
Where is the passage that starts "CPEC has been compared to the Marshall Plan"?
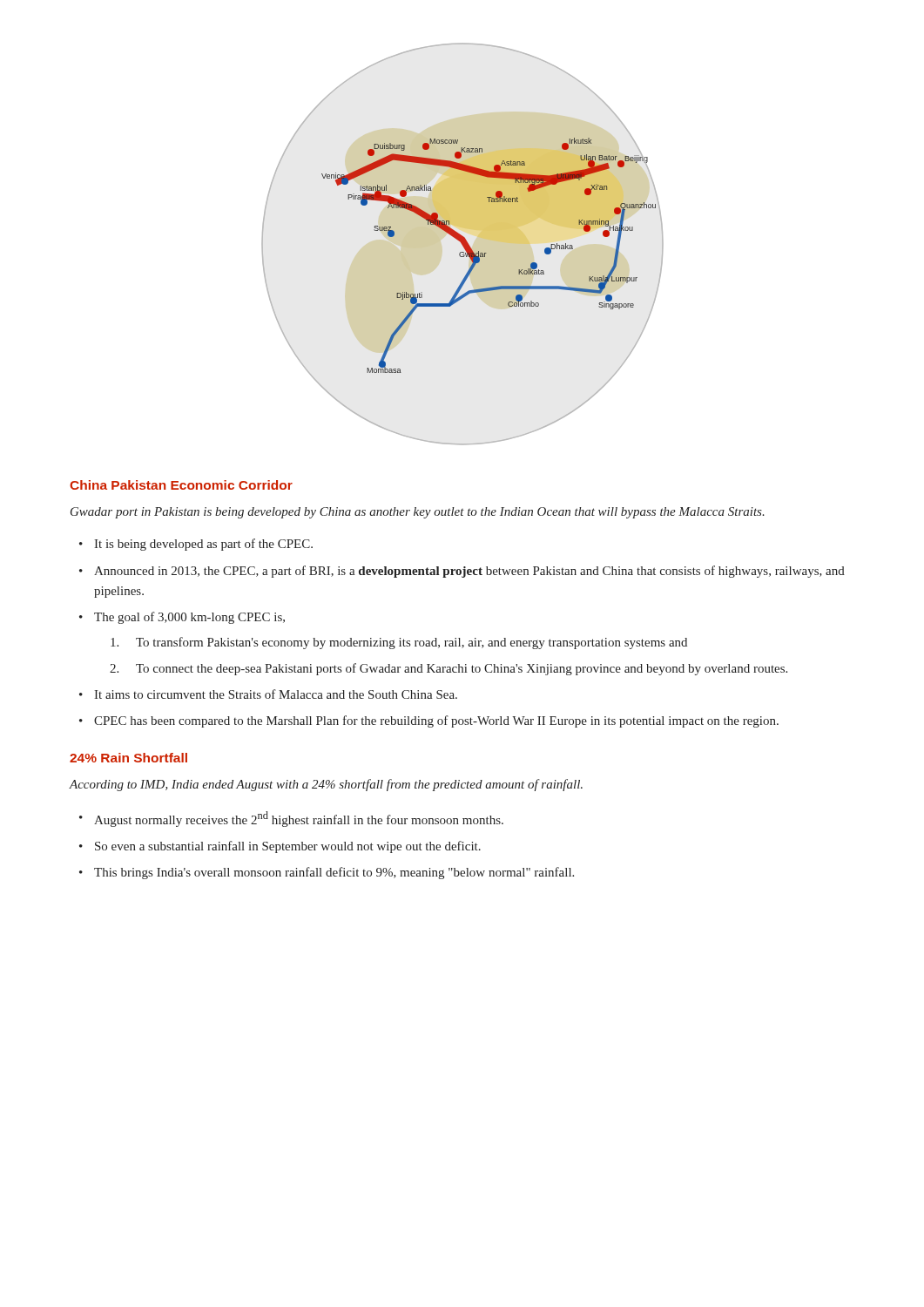(x=437, y=721)
